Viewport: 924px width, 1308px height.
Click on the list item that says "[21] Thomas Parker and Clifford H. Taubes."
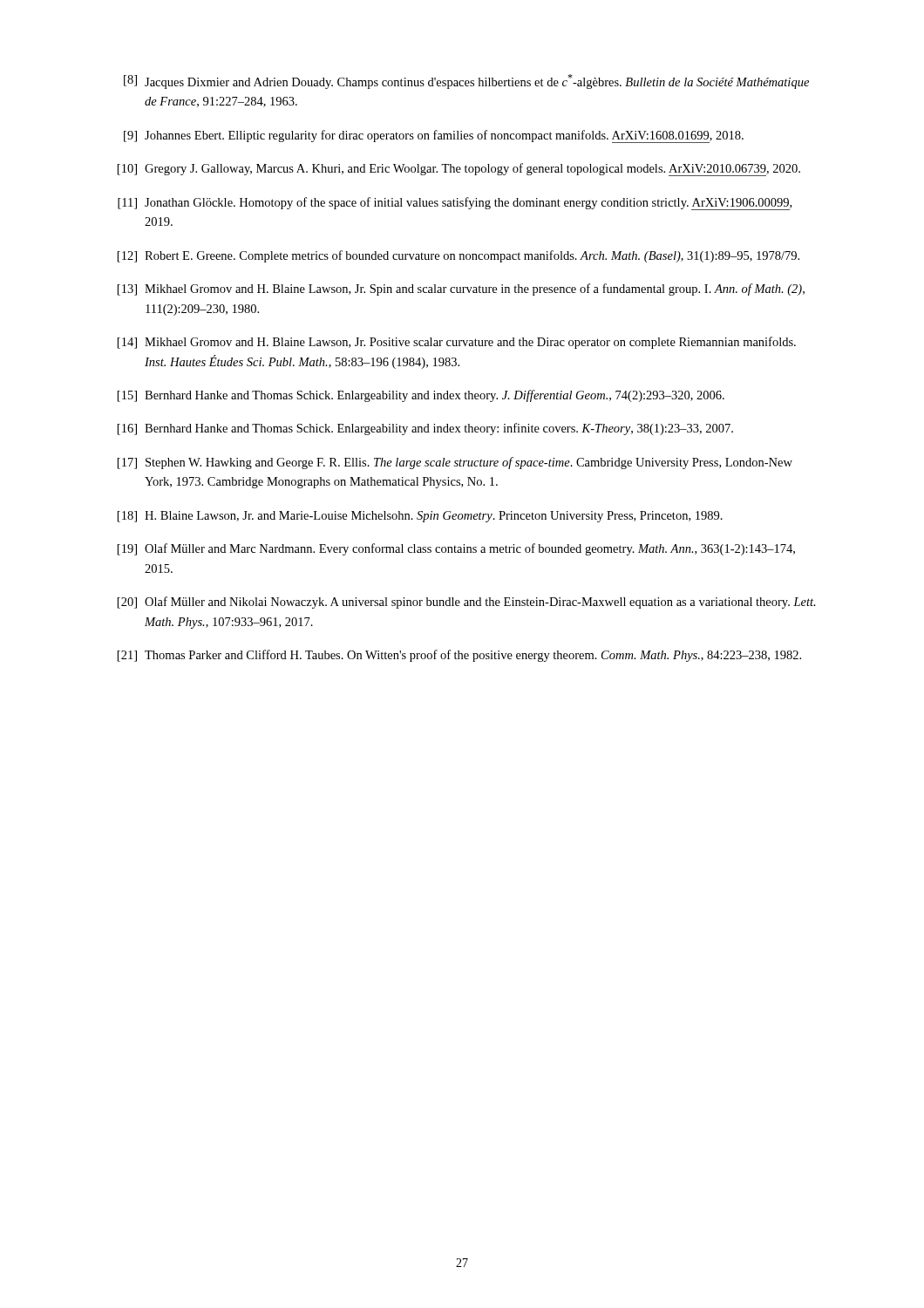click(x=462, y=655)
